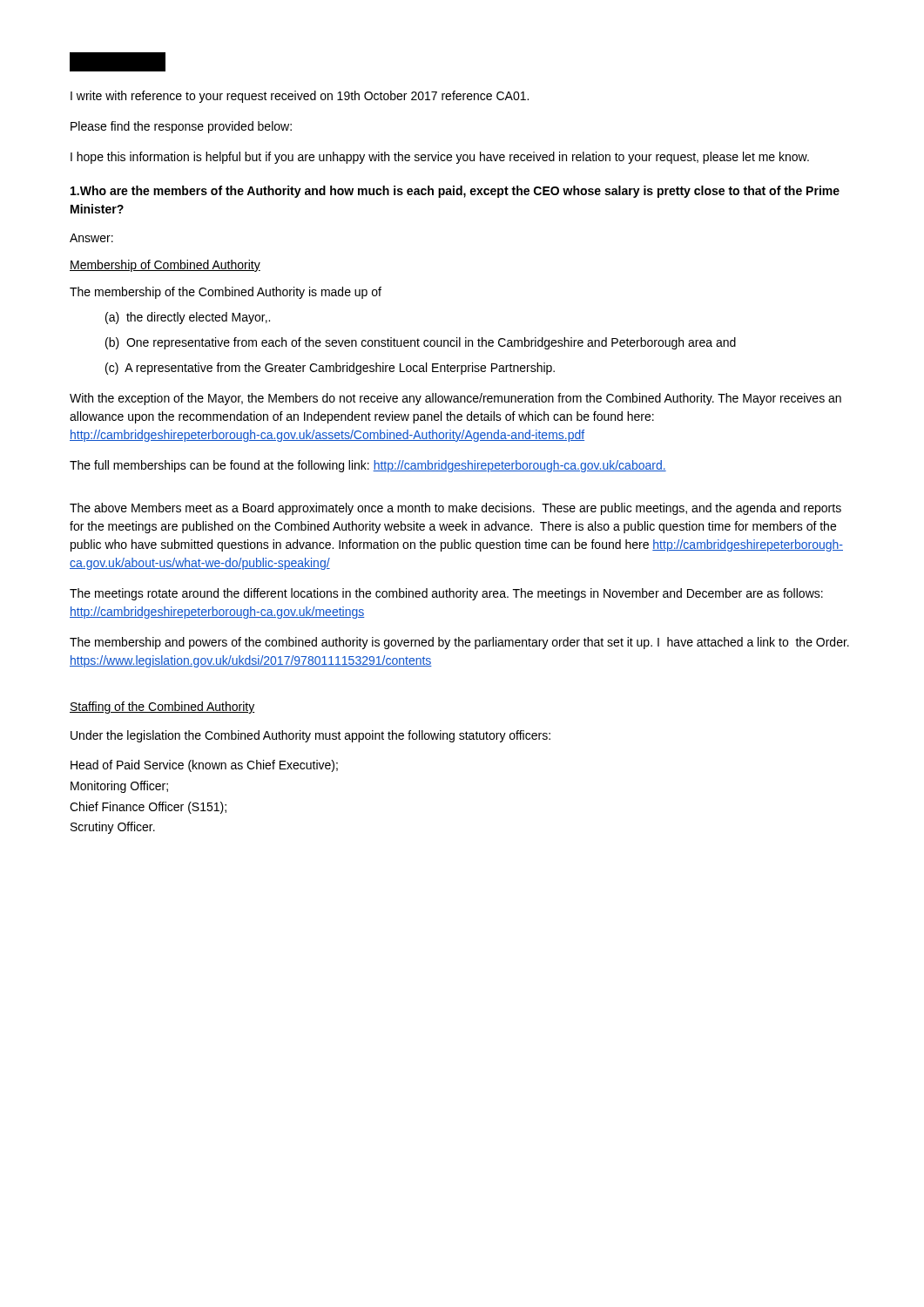Select the block starting "(a) the directly"

pos(188,317)
